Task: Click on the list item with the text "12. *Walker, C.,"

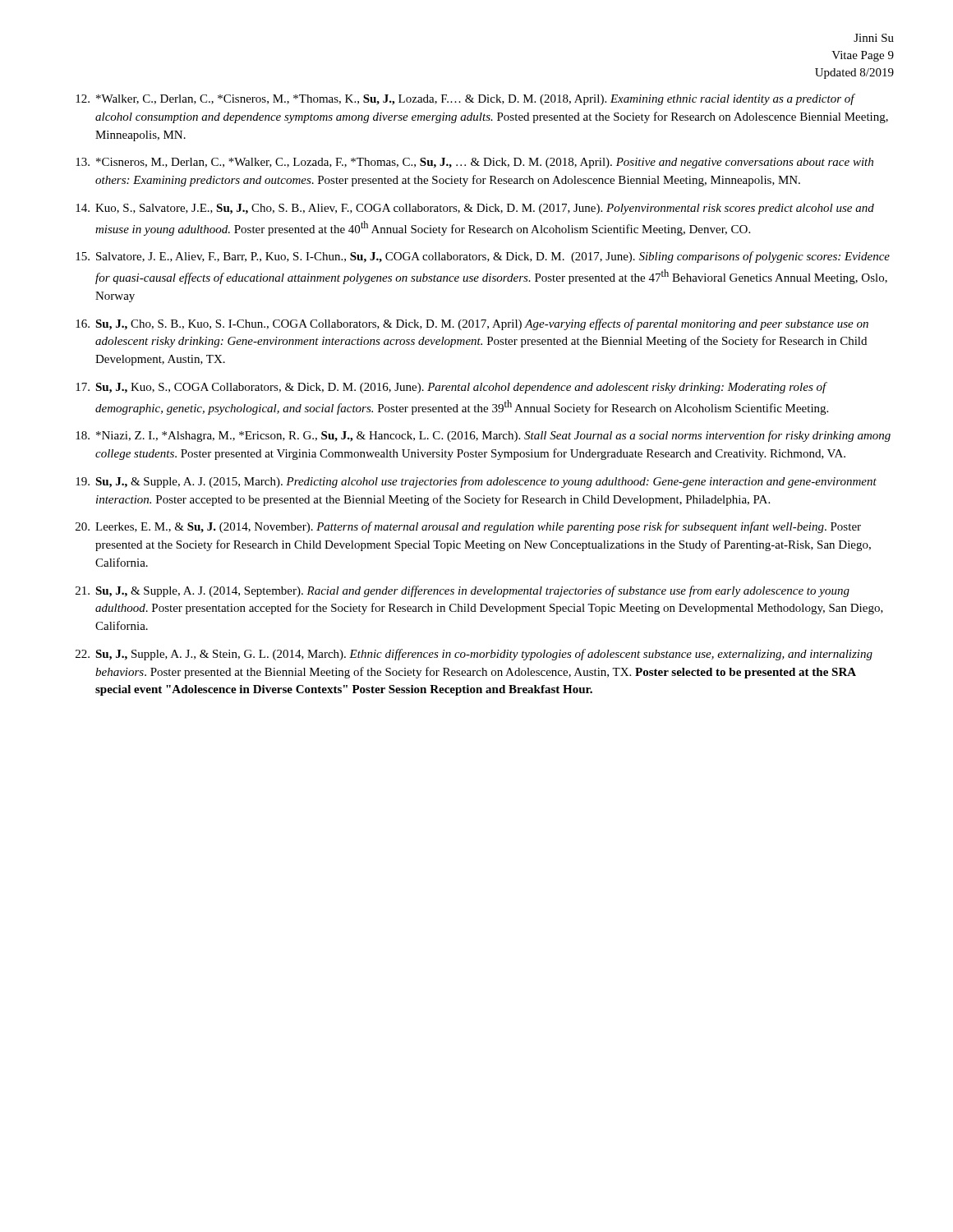Action: 476,117
